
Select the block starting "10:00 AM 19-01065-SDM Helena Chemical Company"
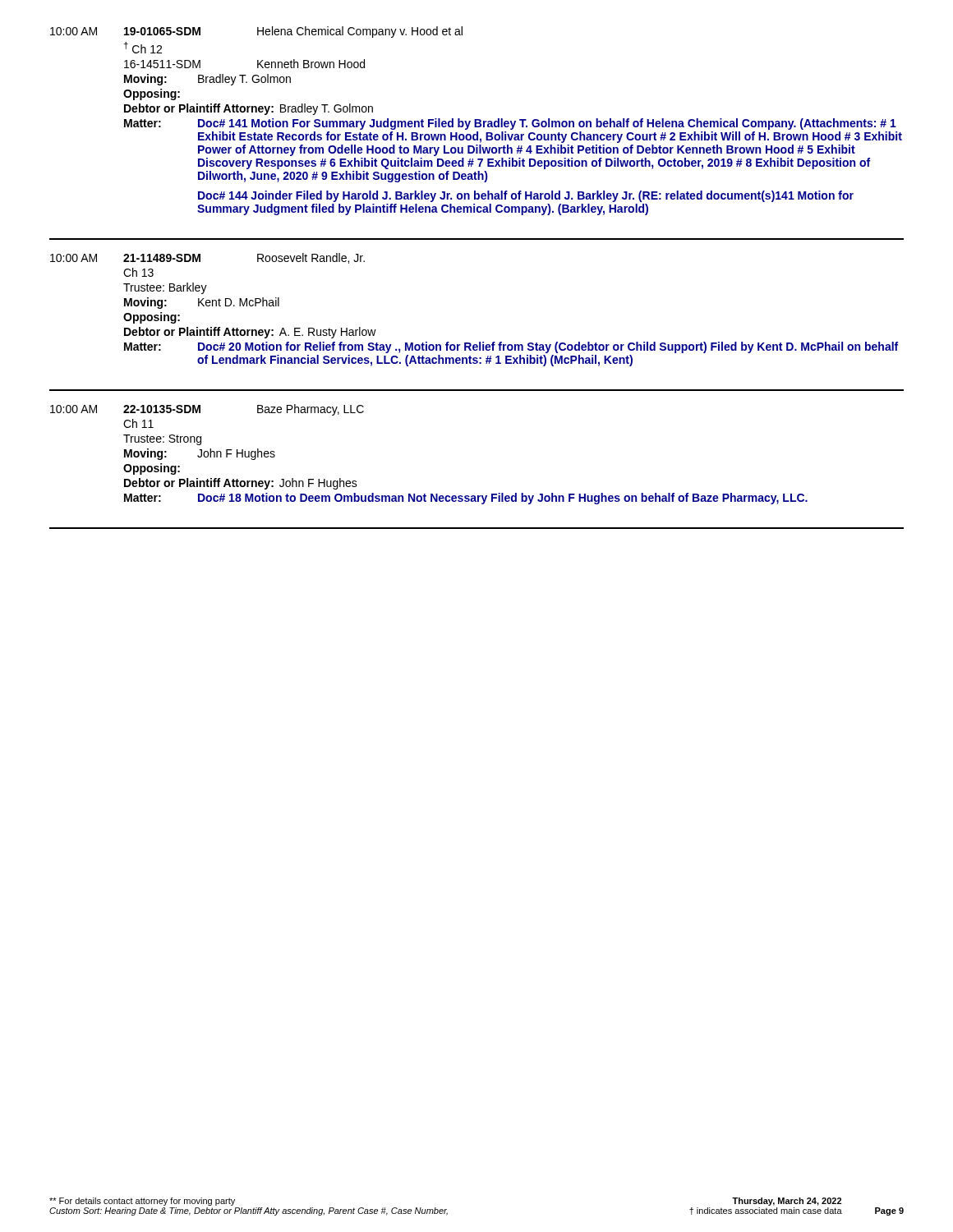click(256, 31)
